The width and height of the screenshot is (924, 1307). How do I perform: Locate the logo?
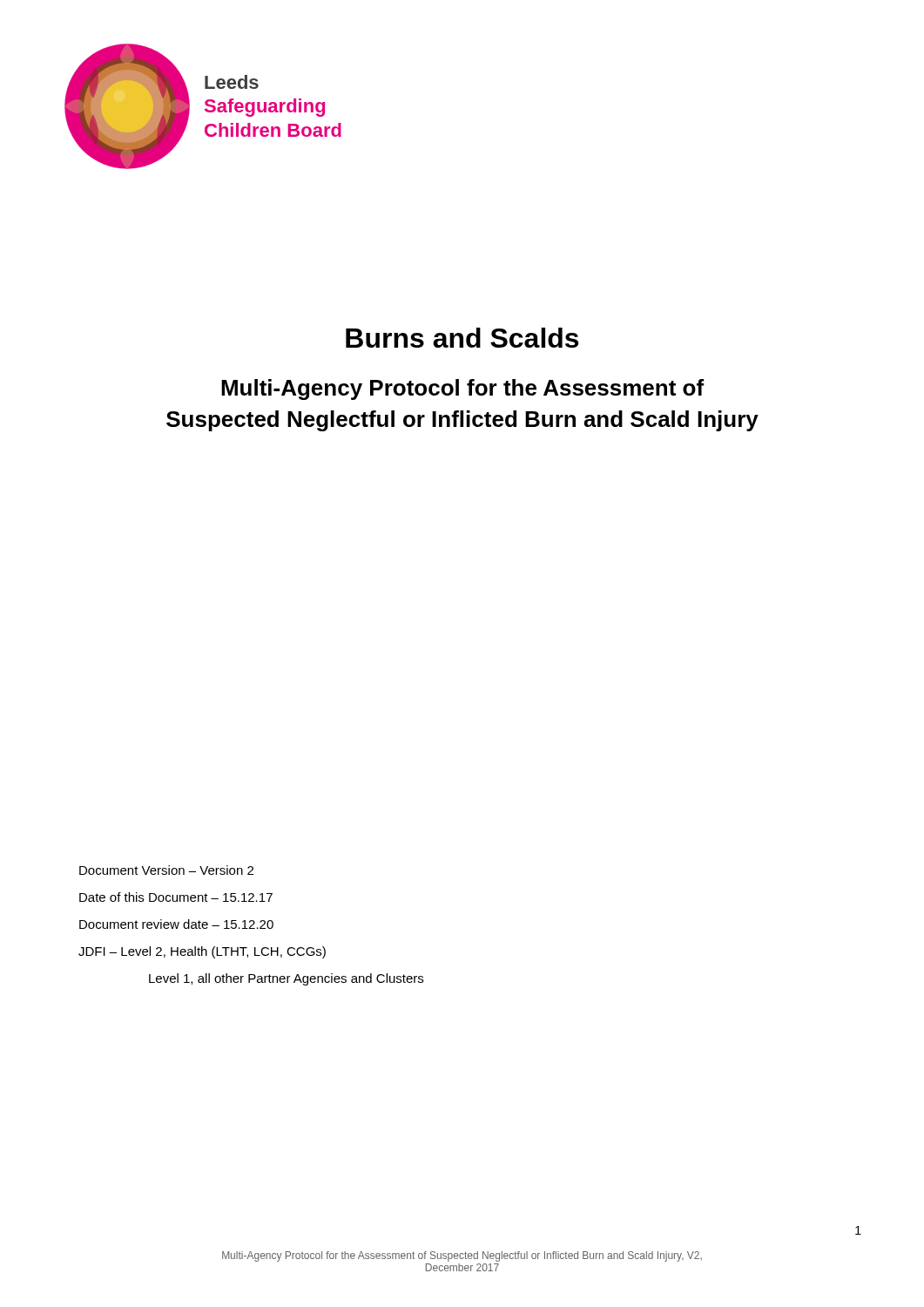point(202,106)
